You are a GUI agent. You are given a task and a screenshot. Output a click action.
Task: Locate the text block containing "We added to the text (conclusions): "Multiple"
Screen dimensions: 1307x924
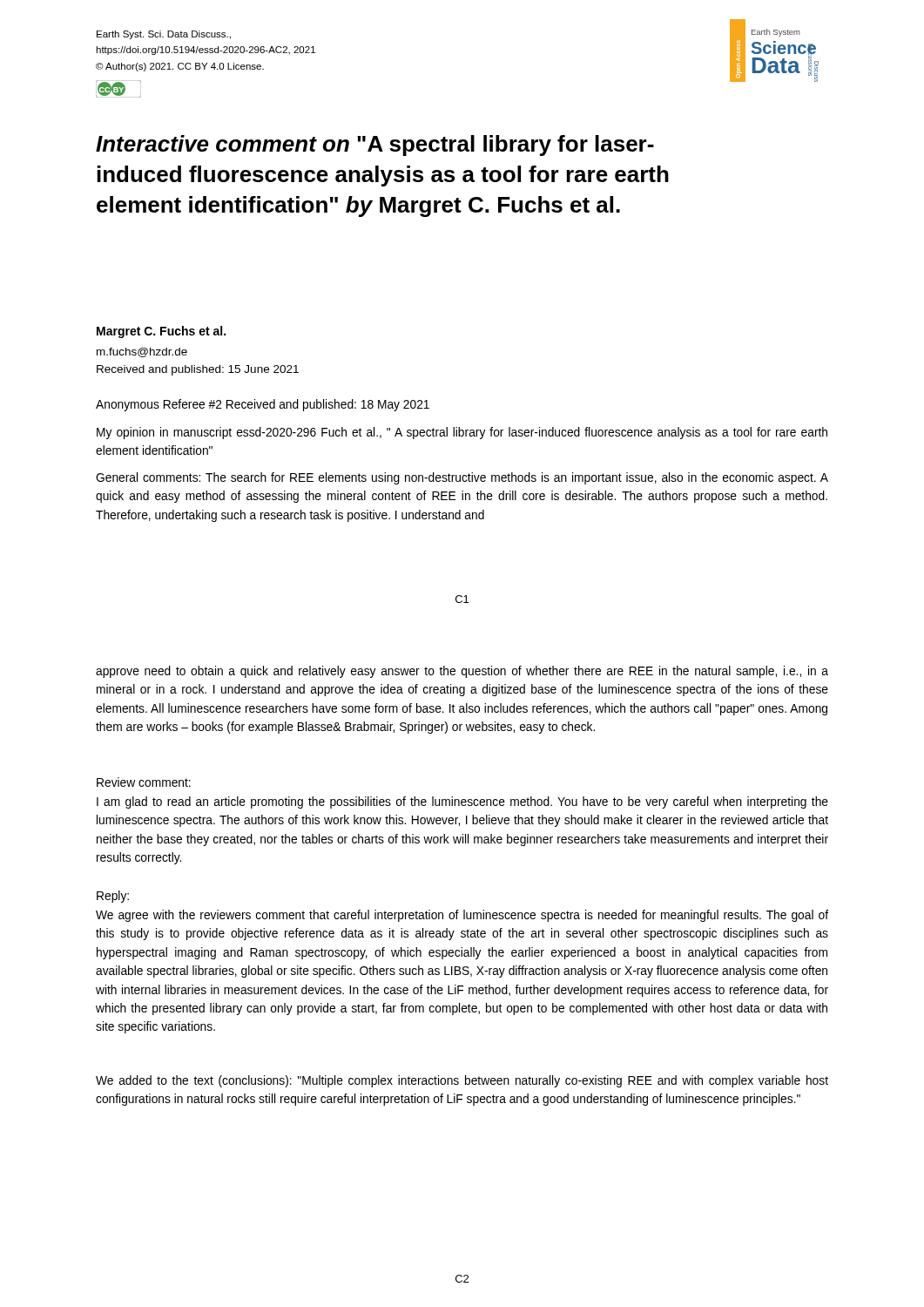point(462,1090)
